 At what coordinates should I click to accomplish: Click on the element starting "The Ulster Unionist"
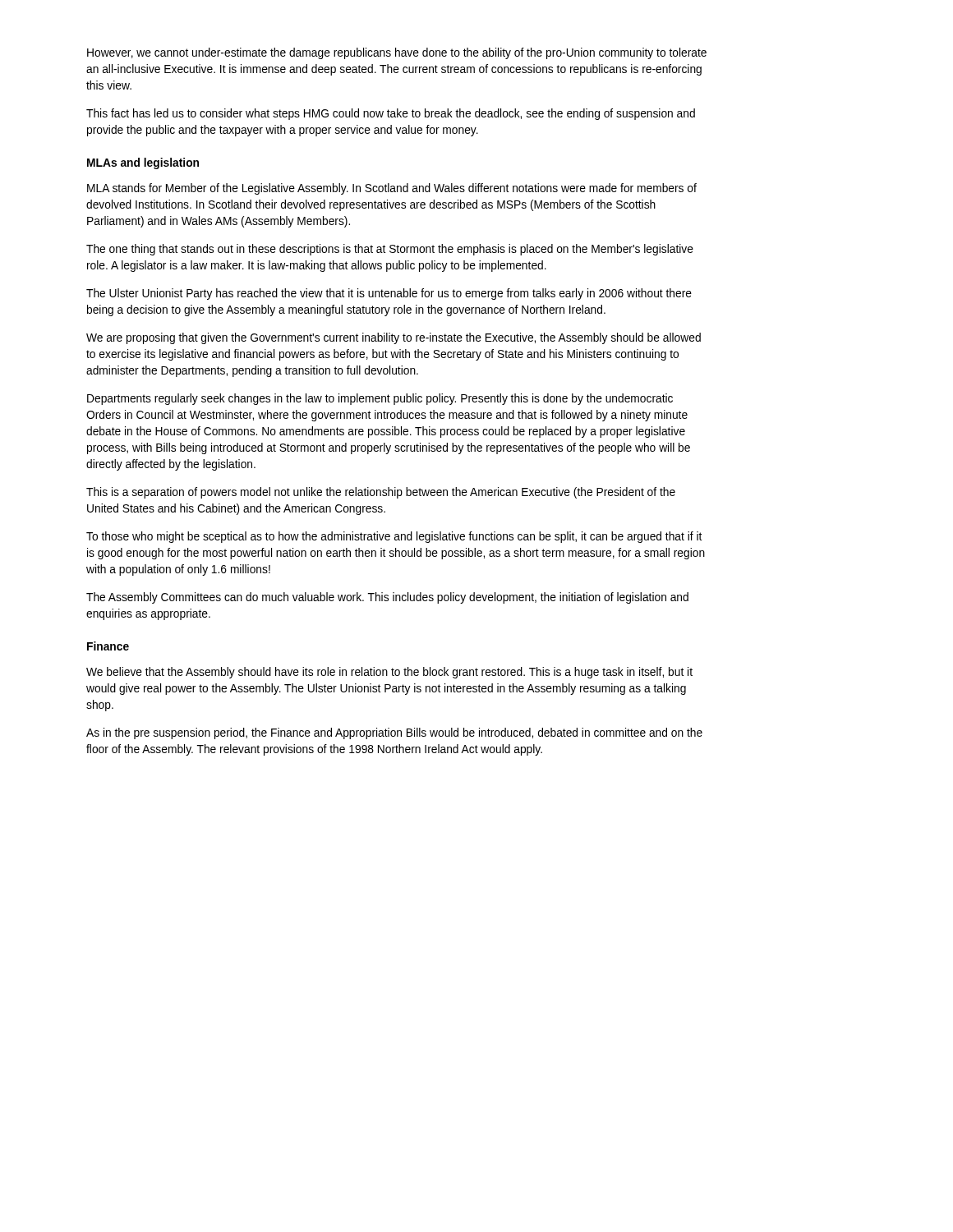pos(389,302)
